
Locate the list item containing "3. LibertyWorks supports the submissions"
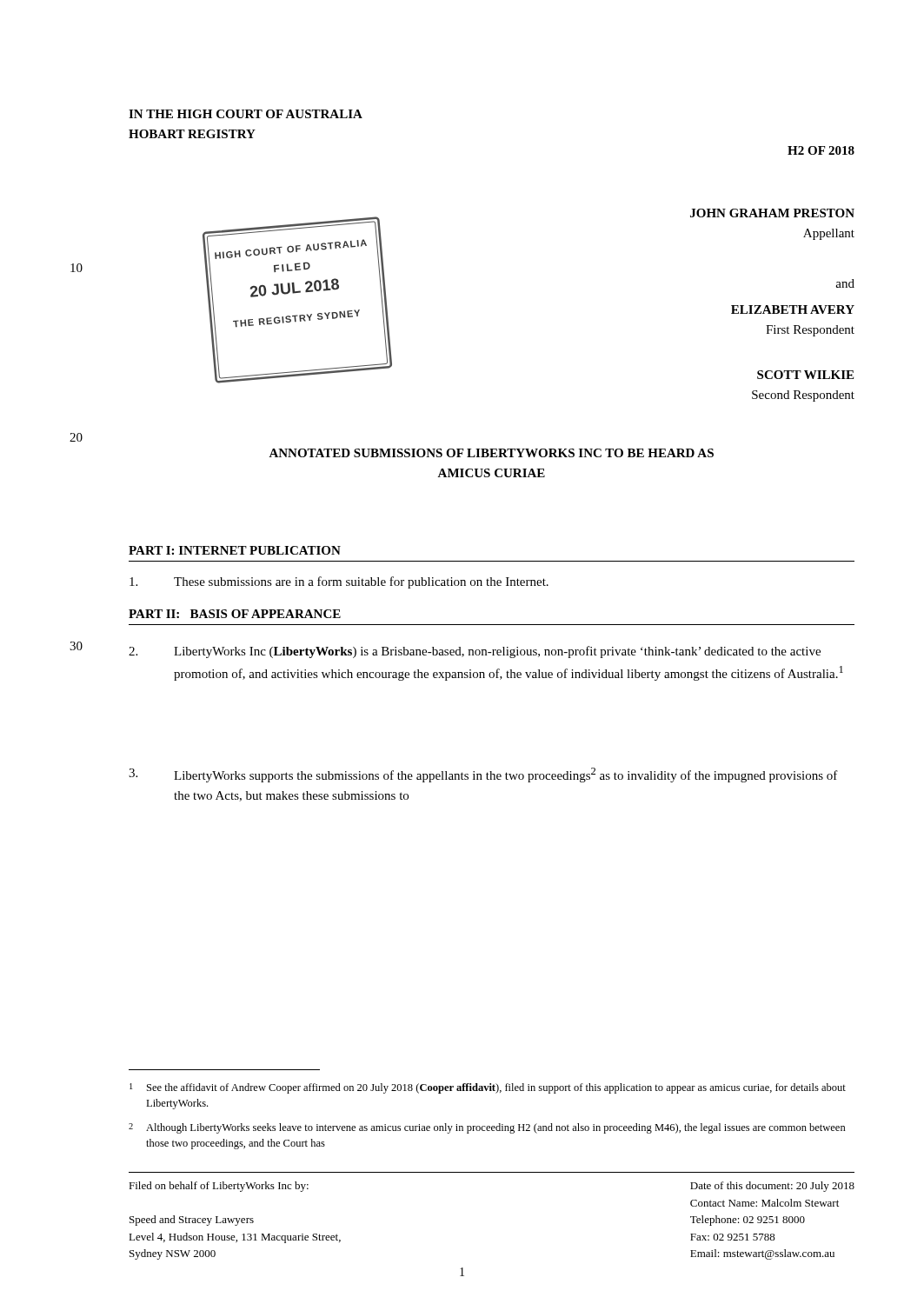[492, 785]
